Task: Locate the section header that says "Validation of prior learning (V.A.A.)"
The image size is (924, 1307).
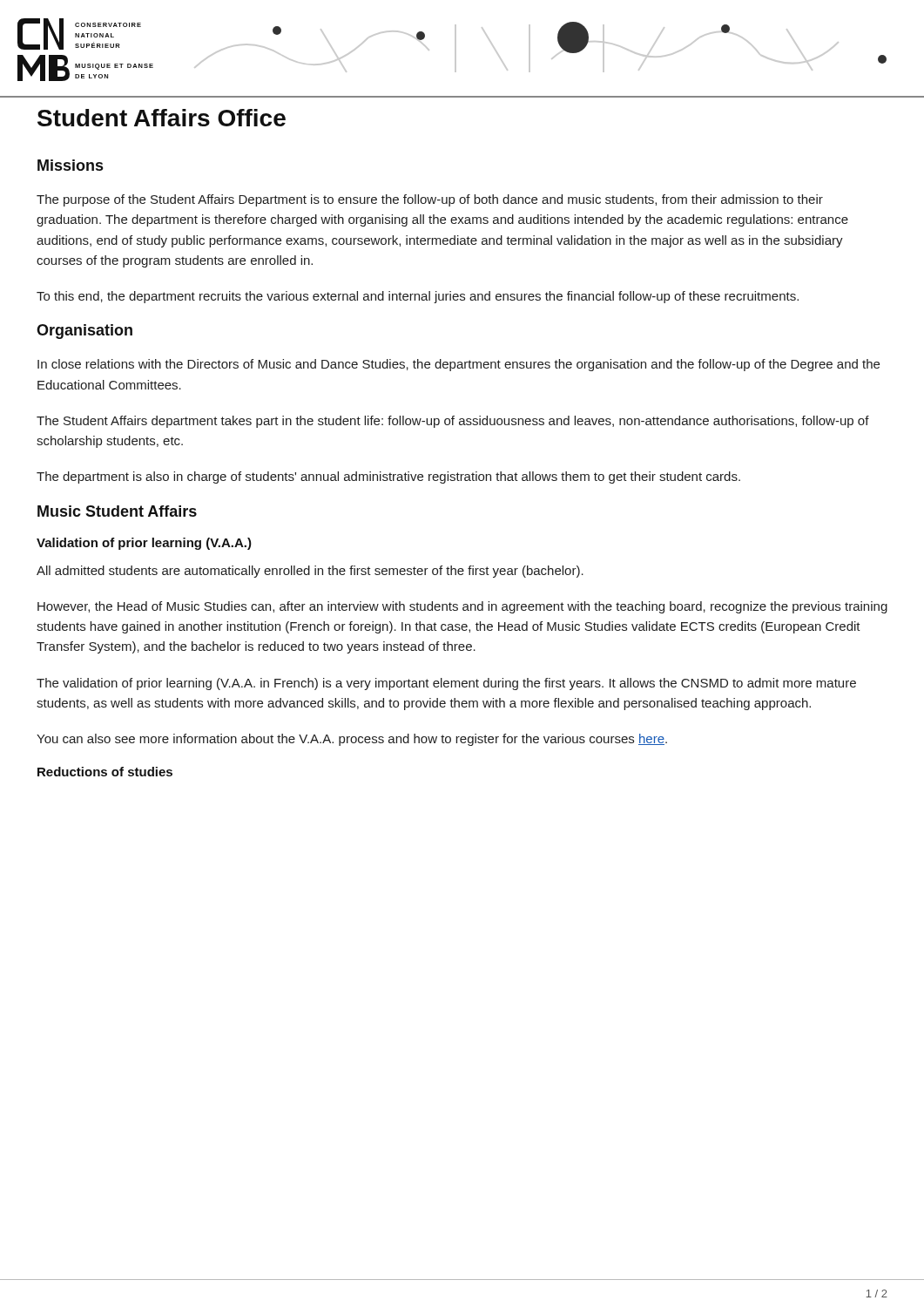Action: coord(144,542)
